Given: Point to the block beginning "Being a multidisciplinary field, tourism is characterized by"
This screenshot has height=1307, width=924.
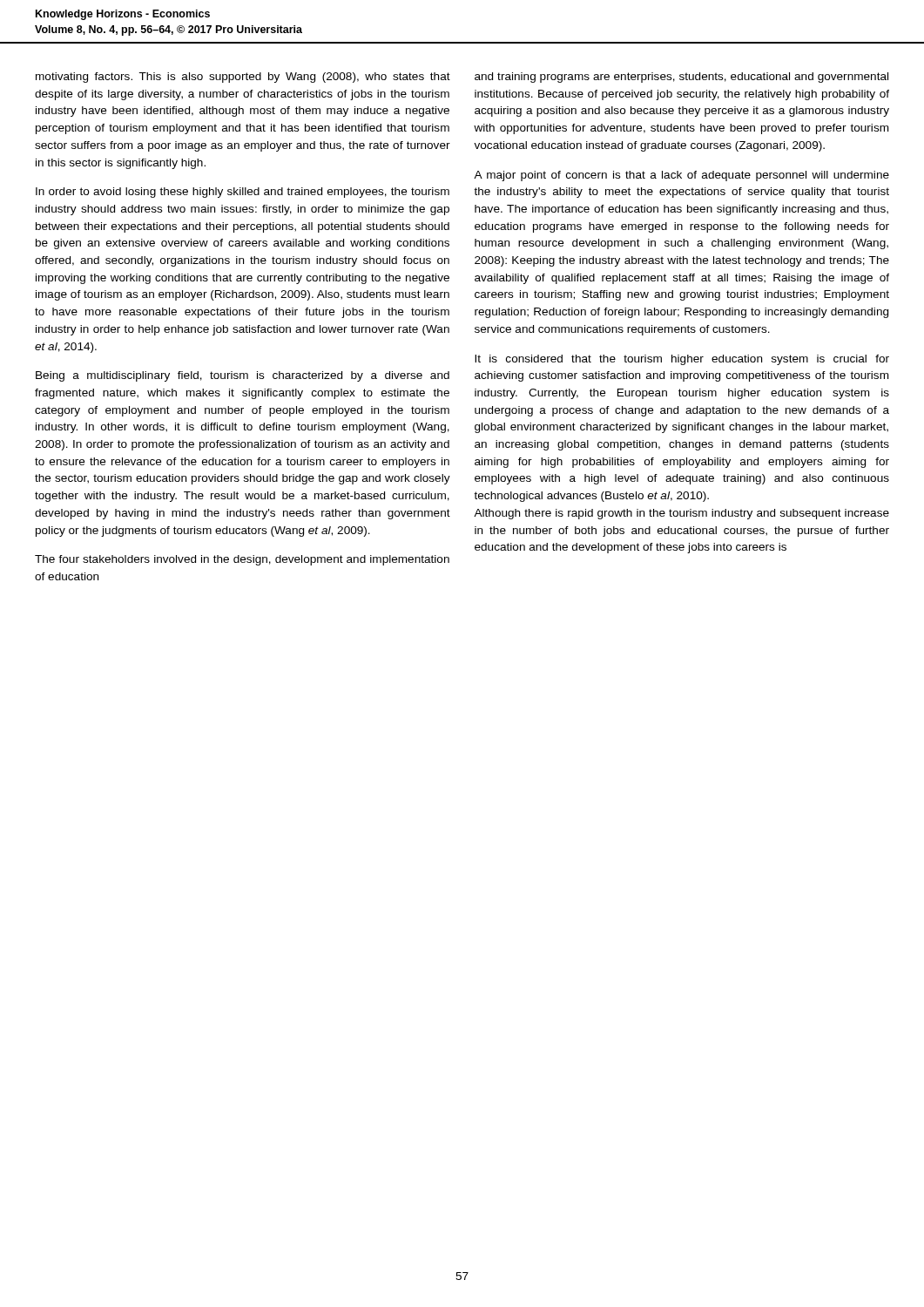Looking at the screenshot, I should coord(242,453).
